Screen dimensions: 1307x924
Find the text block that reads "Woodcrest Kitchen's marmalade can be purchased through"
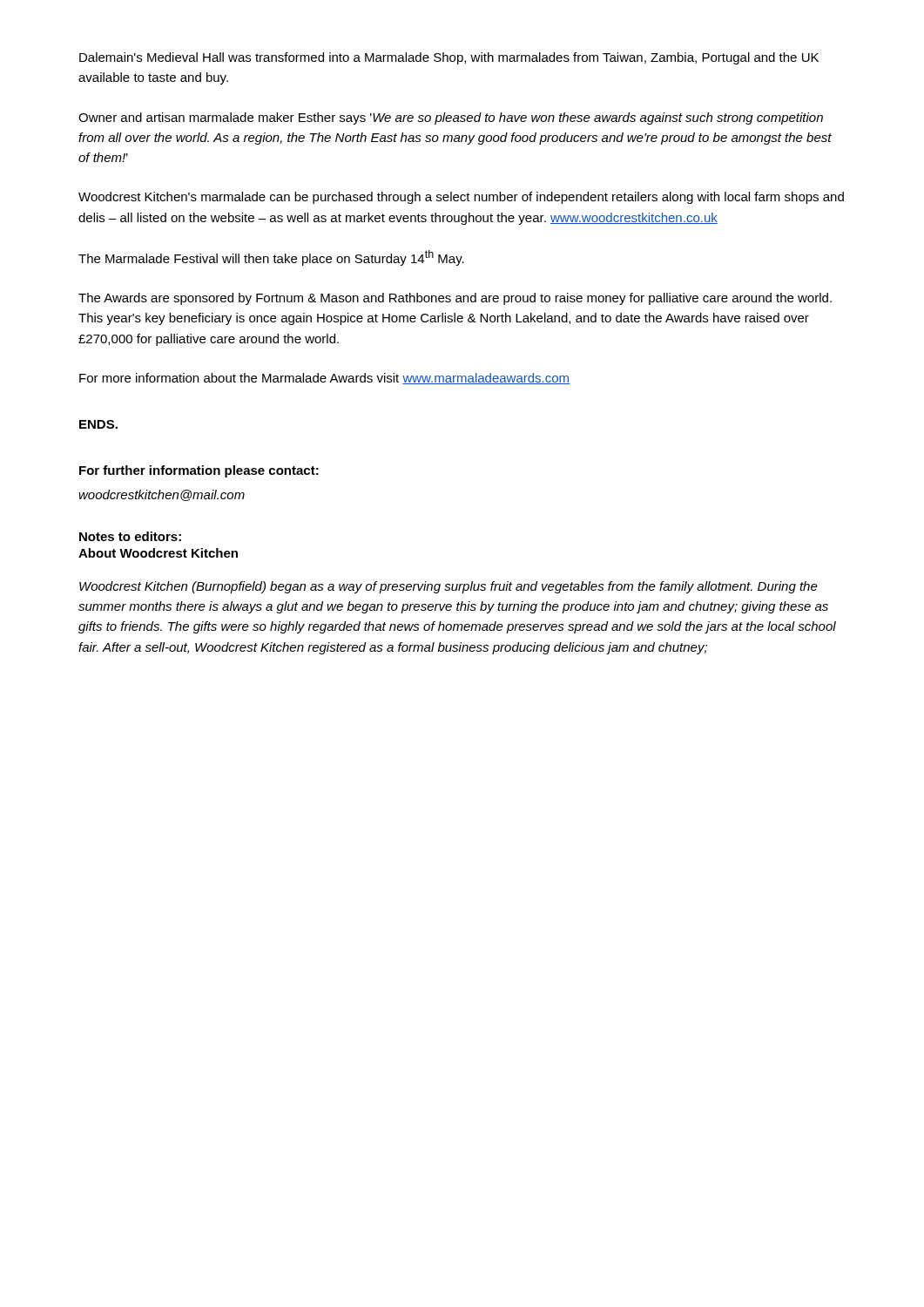click(461, 207)
